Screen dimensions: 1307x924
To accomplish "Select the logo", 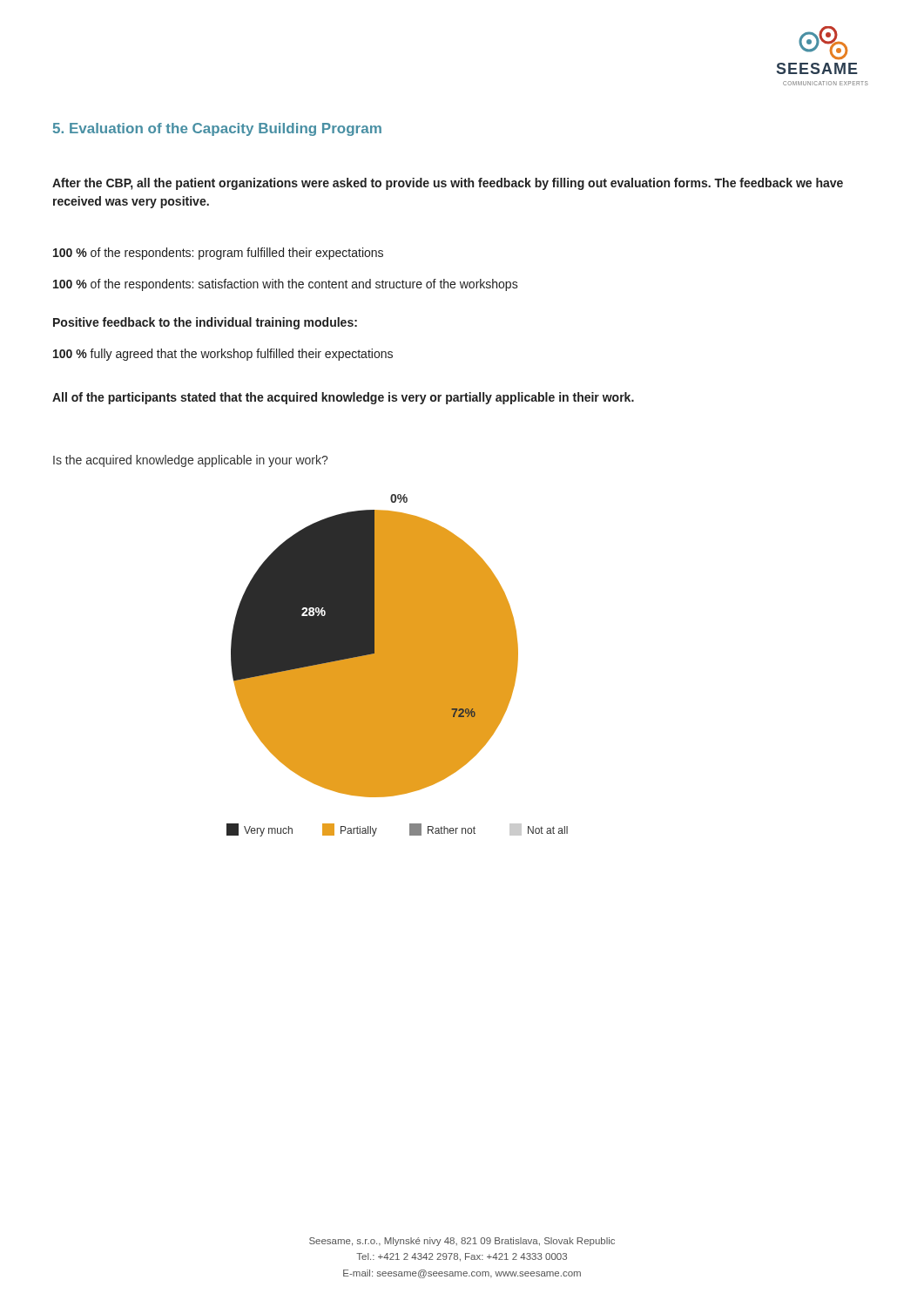I will (824, 62).
